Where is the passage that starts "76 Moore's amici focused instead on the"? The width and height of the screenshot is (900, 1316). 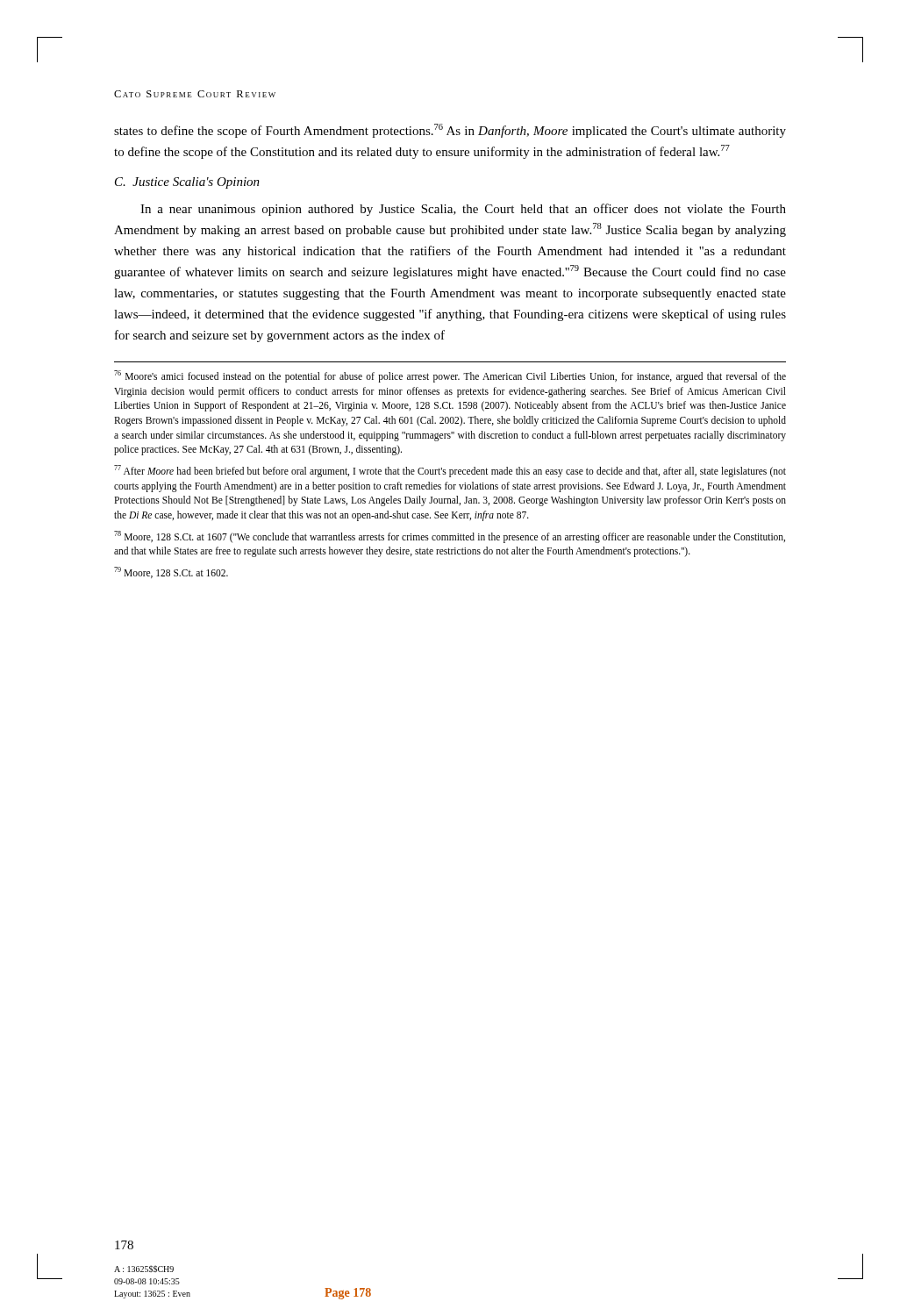click(x=450, y=412)
